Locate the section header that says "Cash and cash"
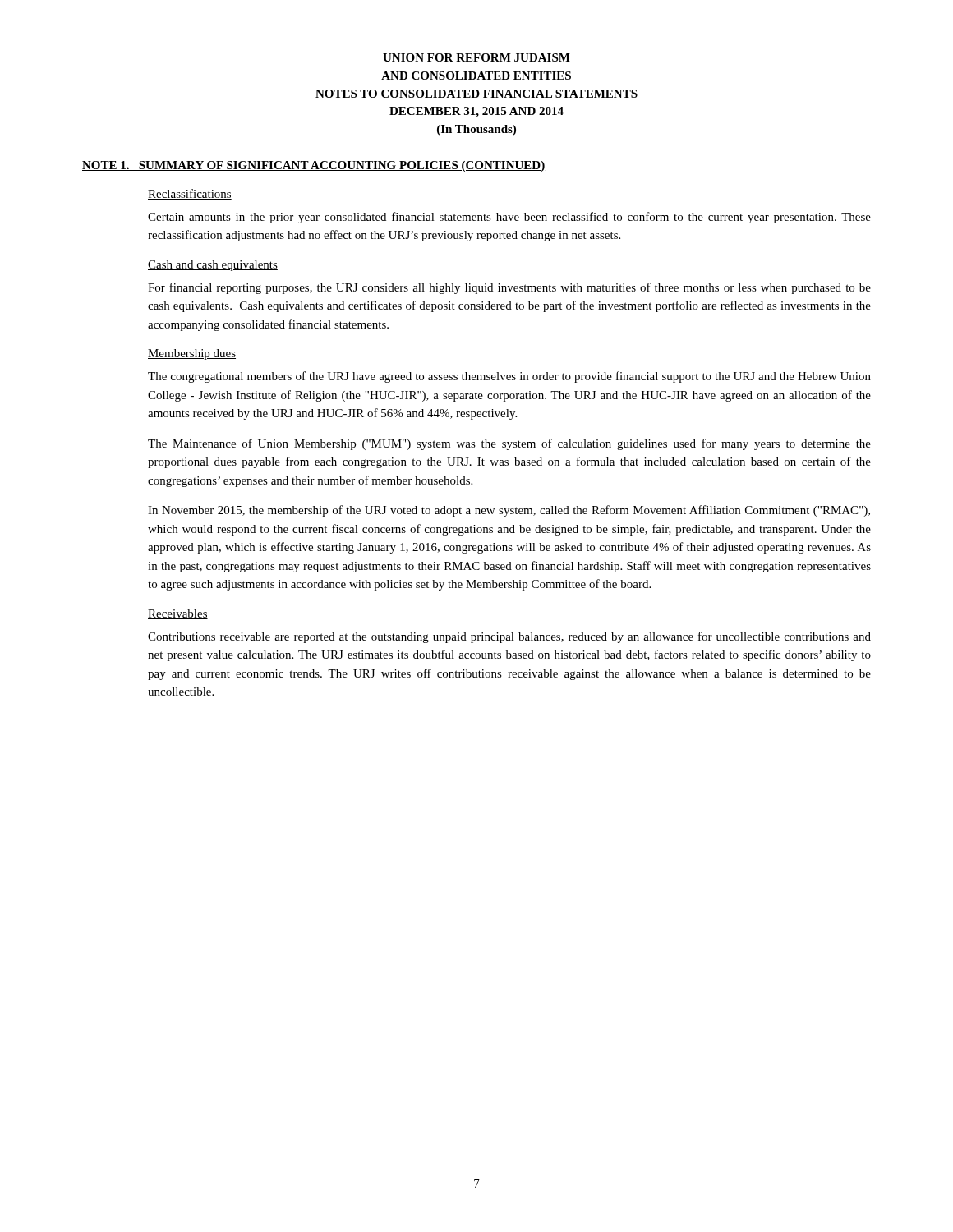Screen dimensions: 1232x953 [213, 264]
